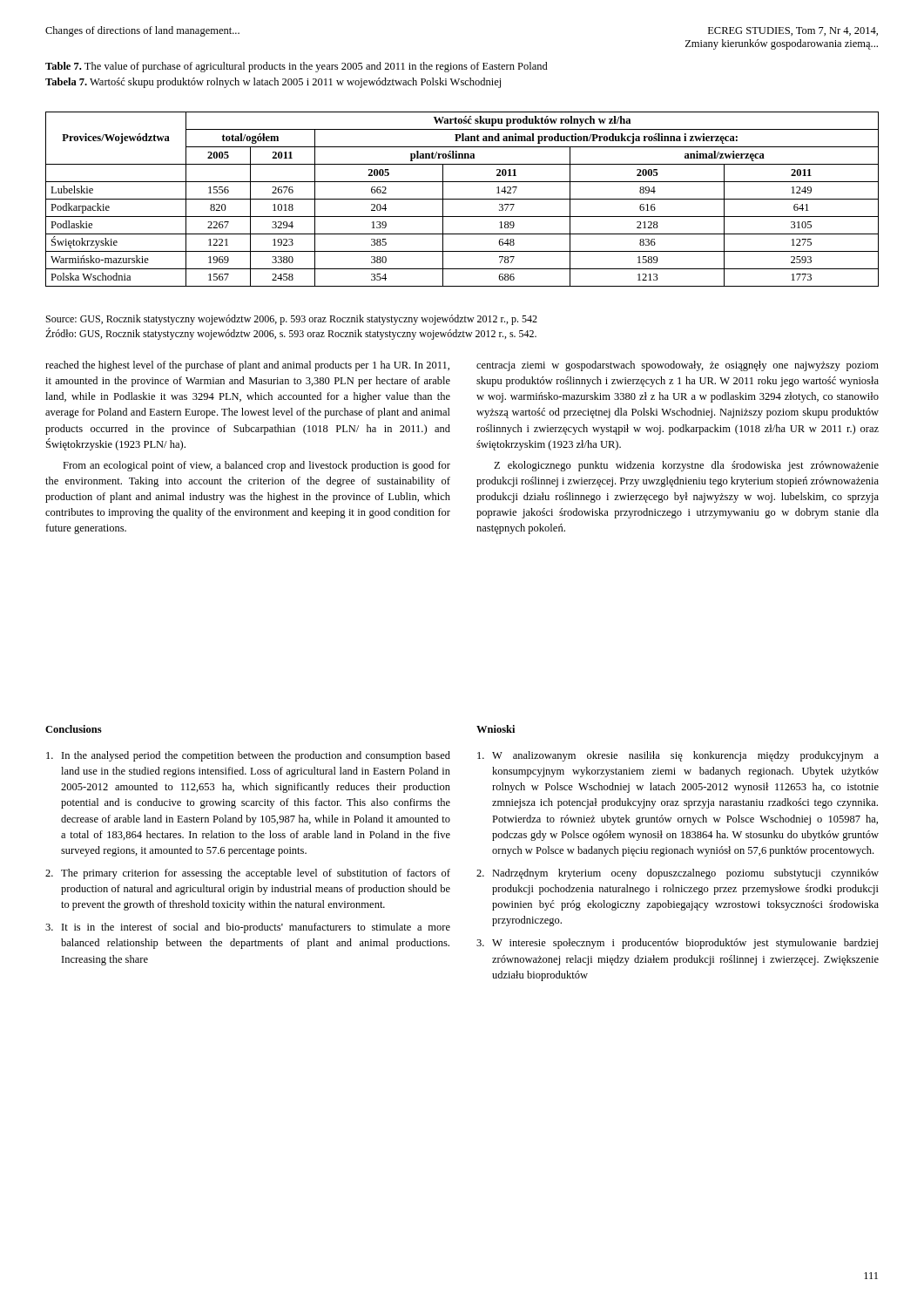The height and width of the screenshot is (1307, 924).
Task: Find the list item that says "W analizowanym okresie nasiliła"
Action: pos(678,803)
